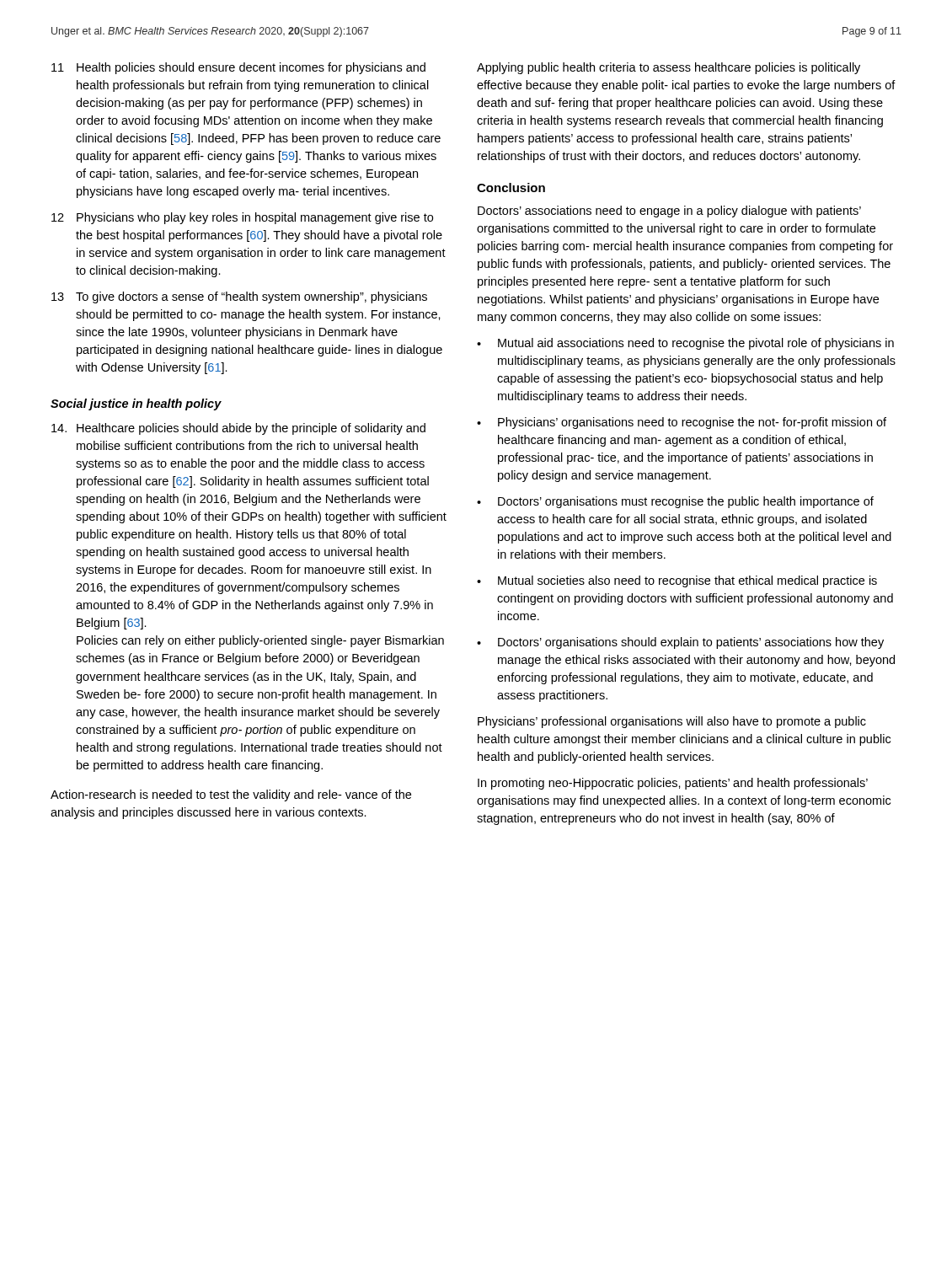This screenshot has width=952, height=1264.
Task: Click on the text block that reads "Physicians’ professional organisations will also have to promote"
Action: (684, 739)
